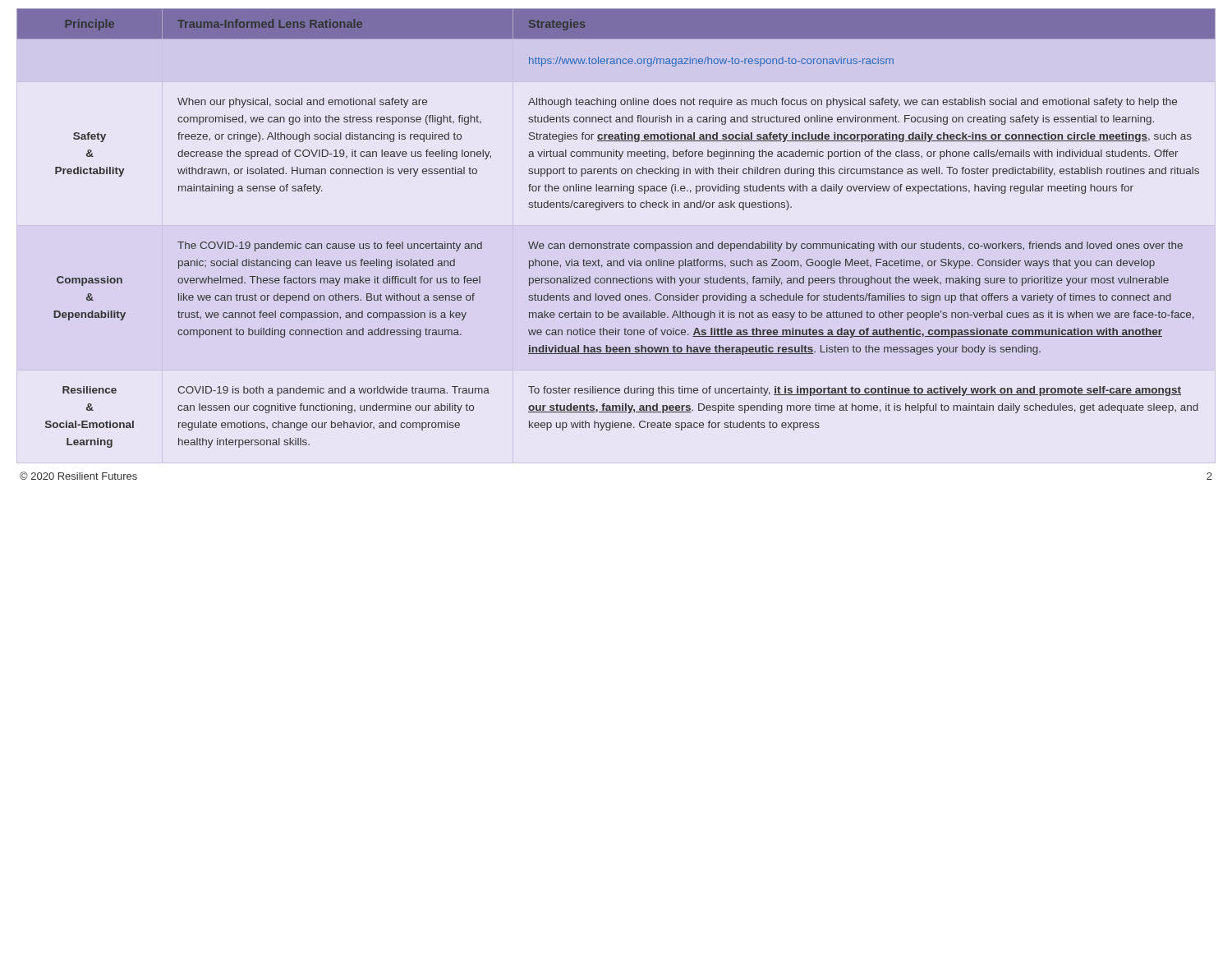Viewport: 1232px width, 953px height.
Task: Select the table that reads "Safety & Predictability"
Action: 616,236
